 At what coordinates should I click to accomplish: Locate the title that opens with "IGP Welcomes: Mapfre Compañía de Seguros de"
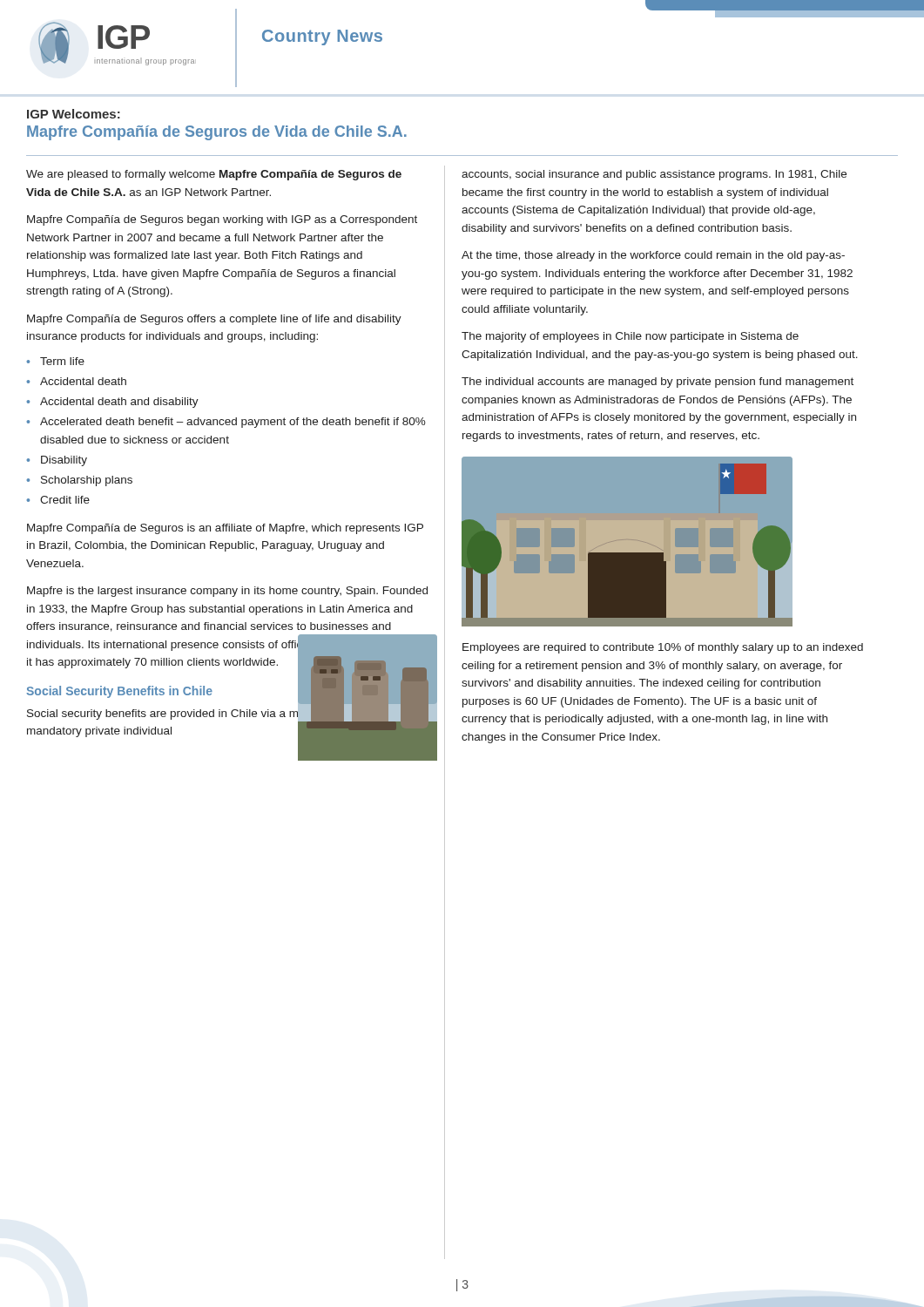[74, 114]
